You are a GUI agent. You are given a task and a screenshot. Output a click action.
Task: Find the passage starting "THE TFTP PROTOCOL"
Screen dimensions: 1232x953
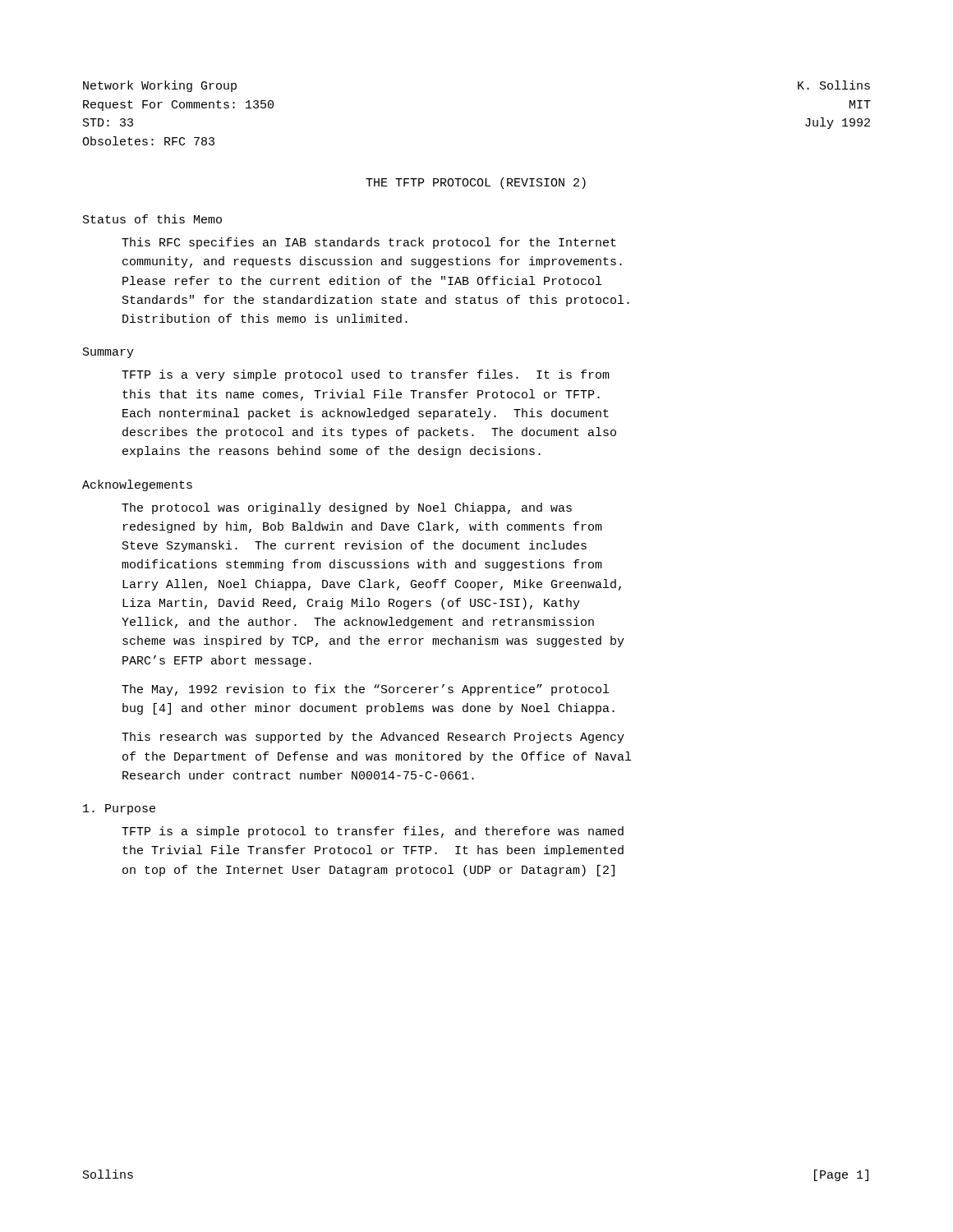[x=476, y=184]
